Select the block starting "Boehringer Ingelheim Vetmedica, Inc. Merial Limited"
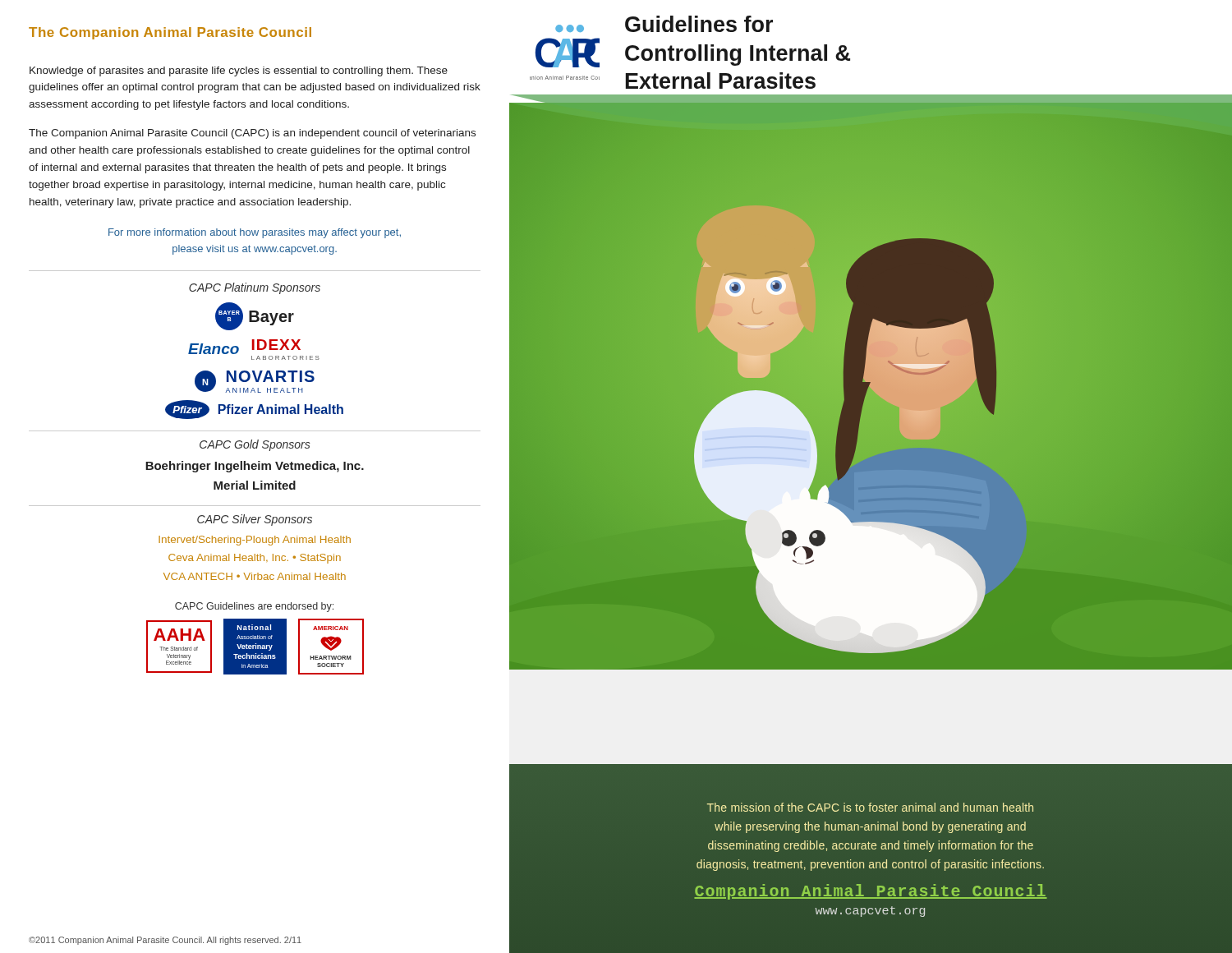Image resolution: width=1232 pixels, height=953 pixels. [x=255, y=475]
